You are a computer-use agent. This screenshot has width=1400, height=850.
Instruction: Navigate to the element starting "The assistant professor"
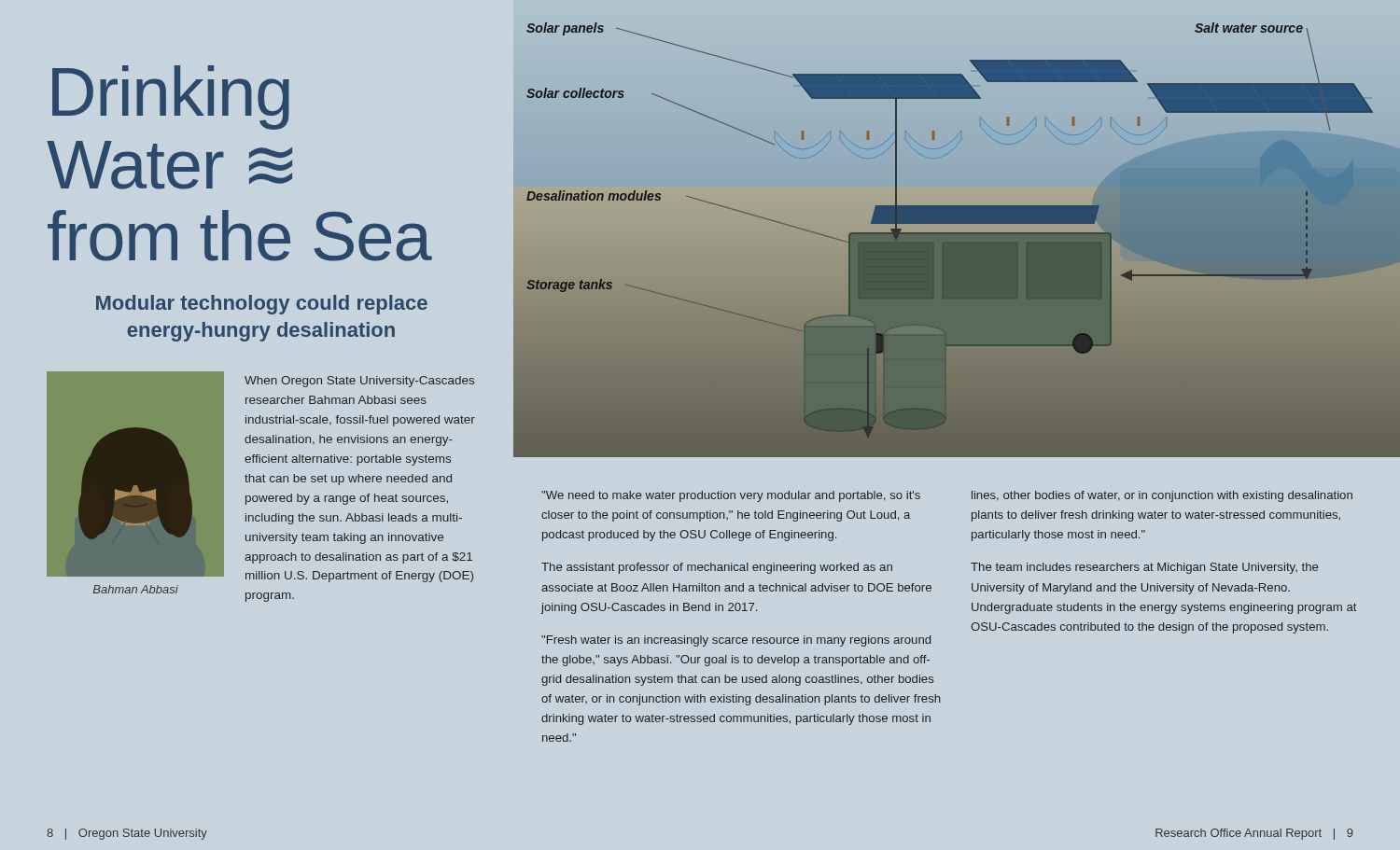(x=737, y=587)
